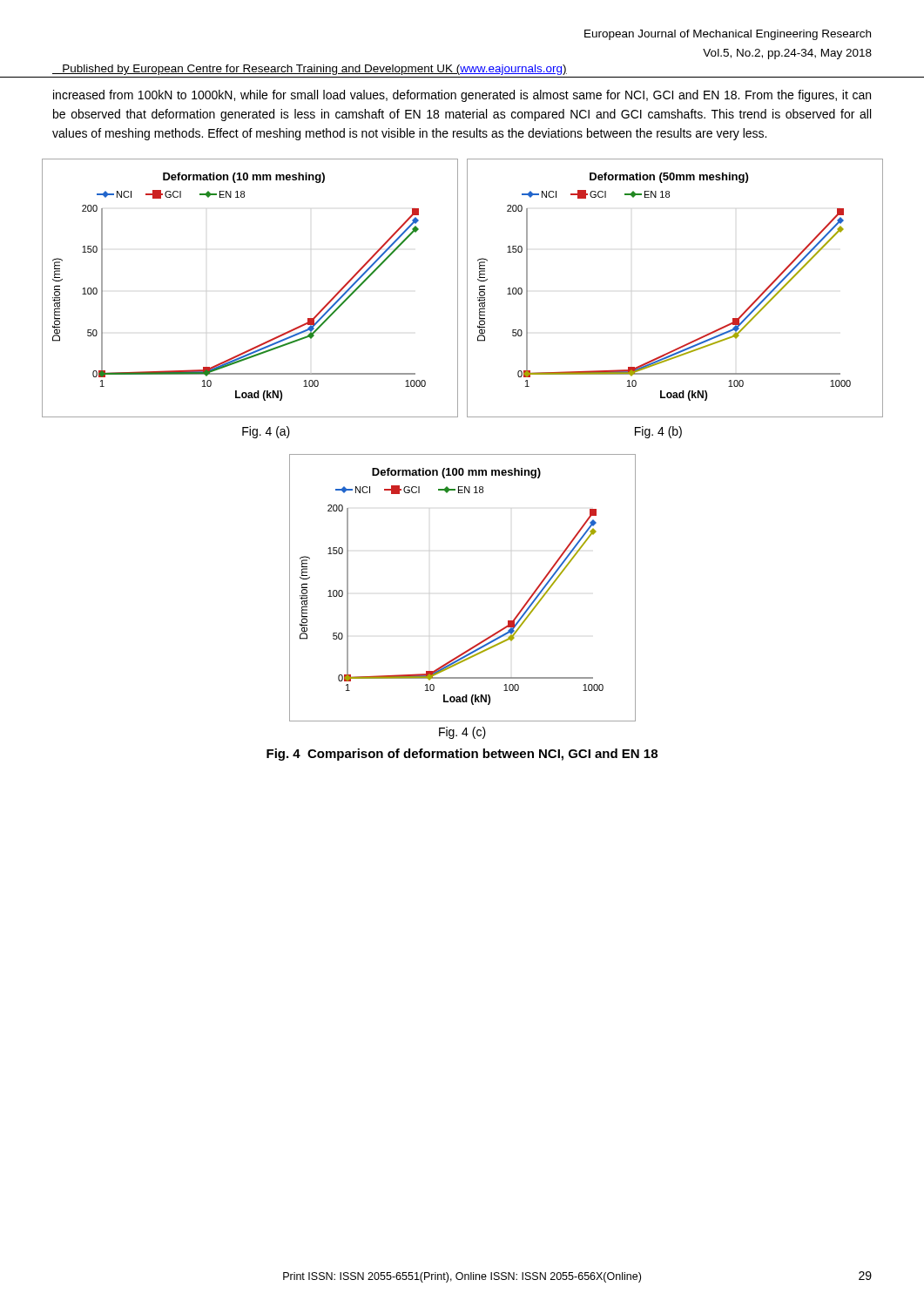Click on the element starting "Fig. 4 (c)"
The image size is (924, 1307).
(462, 732)
